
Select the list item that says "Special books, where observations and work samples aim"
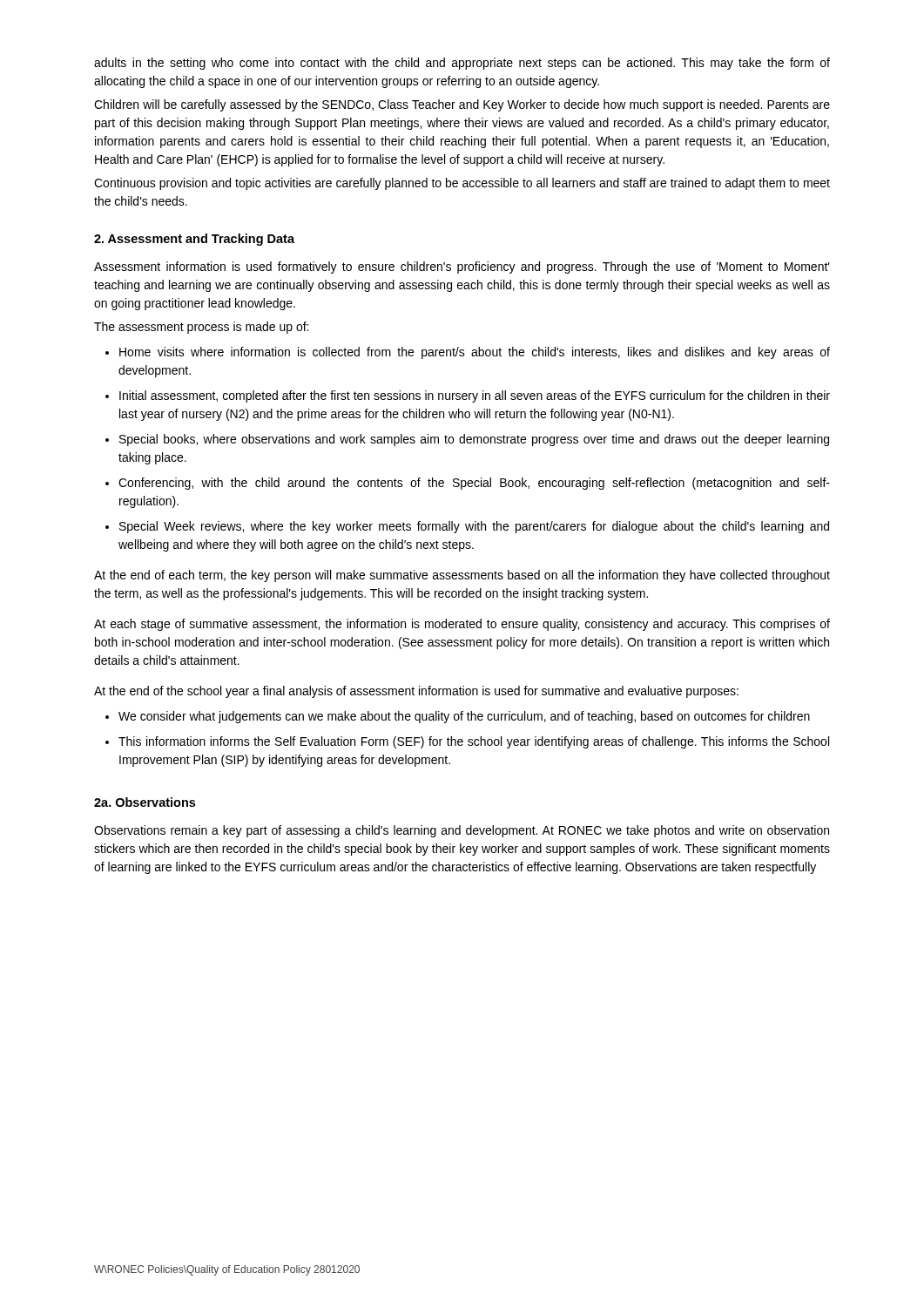pos(474,448)
